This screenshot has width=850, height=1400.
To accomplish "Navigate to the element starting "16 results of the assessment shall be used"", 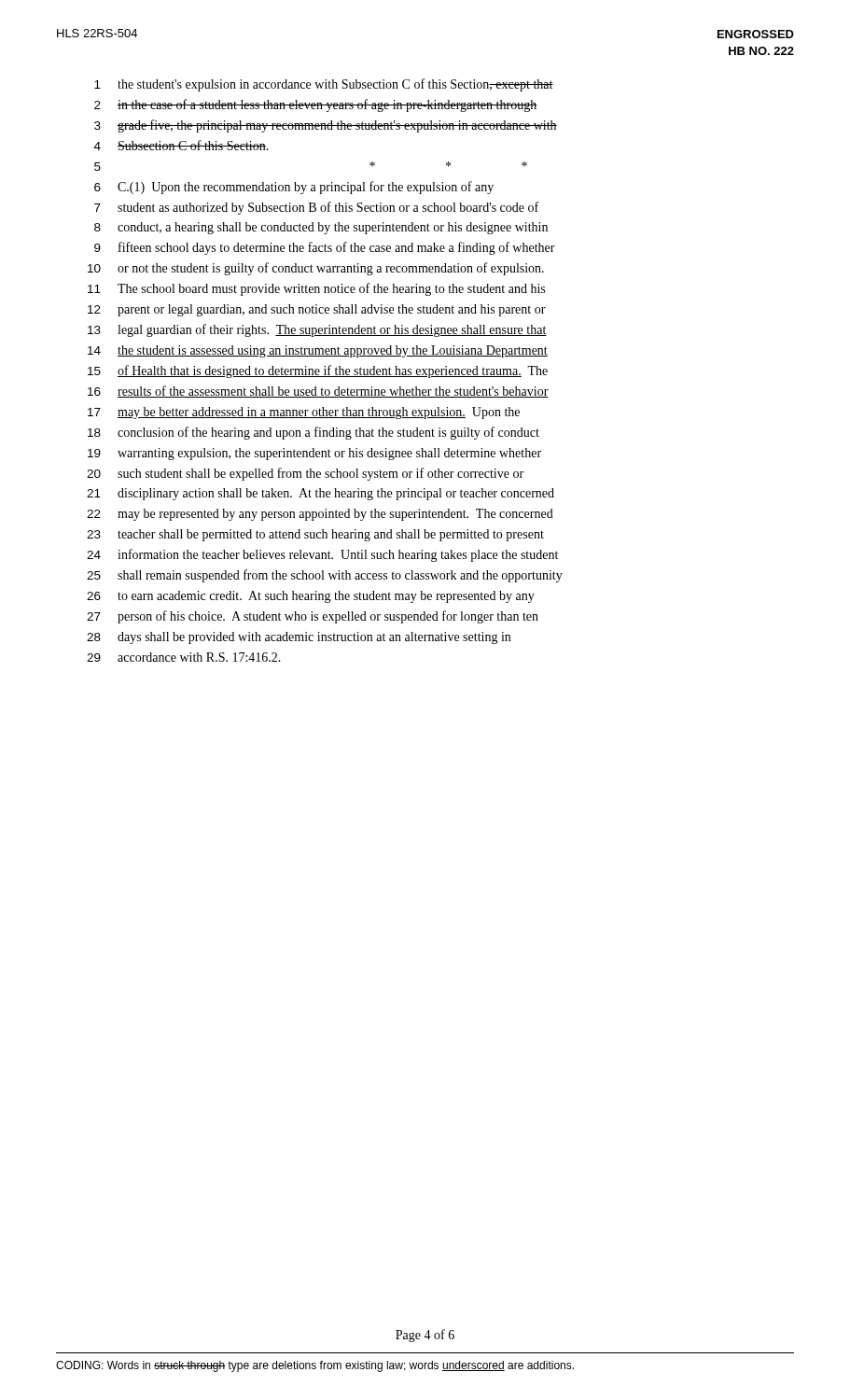I will coord(425,392).
